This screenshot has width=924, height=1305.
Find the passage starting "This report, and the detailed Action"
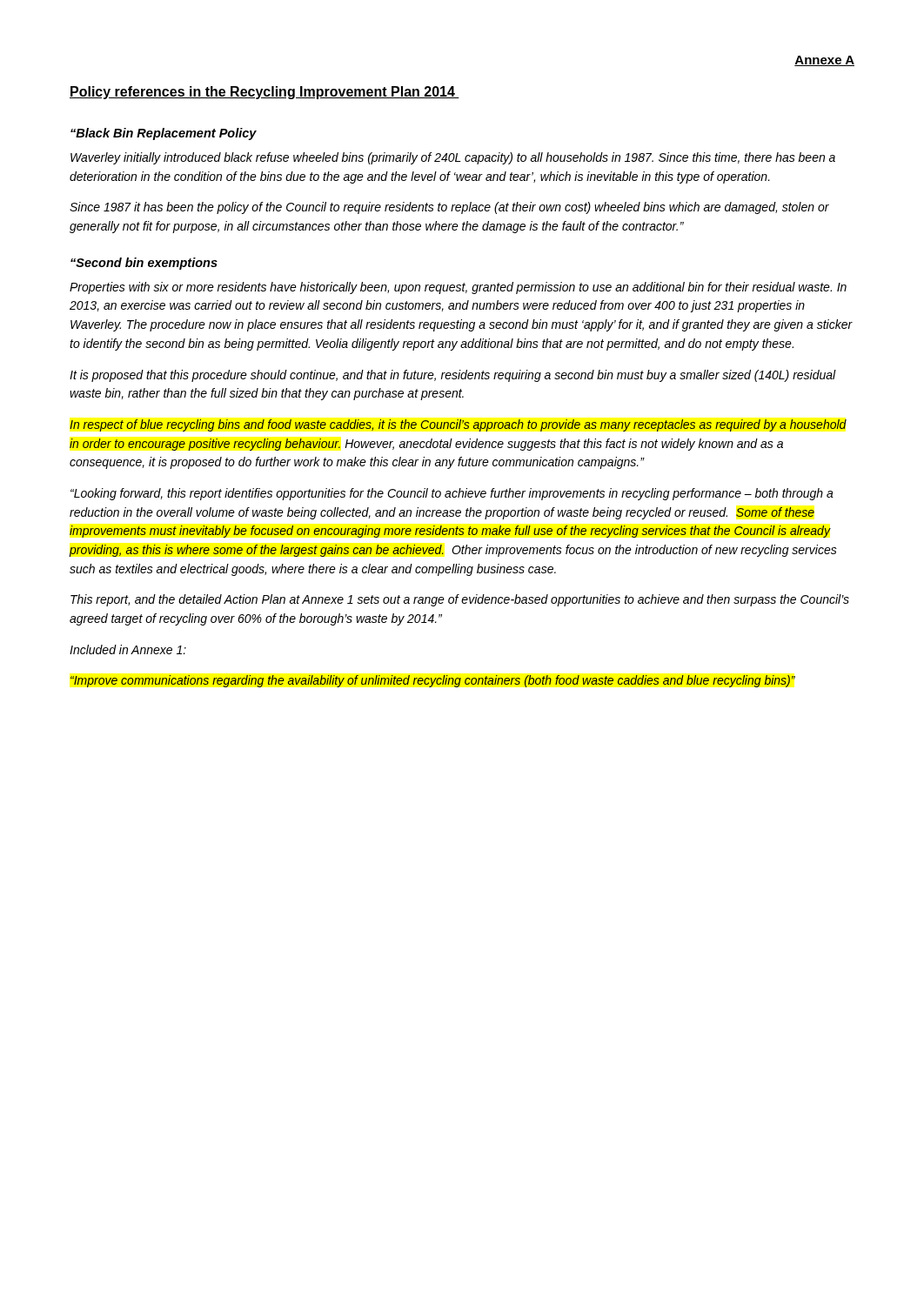click(459, 609)
